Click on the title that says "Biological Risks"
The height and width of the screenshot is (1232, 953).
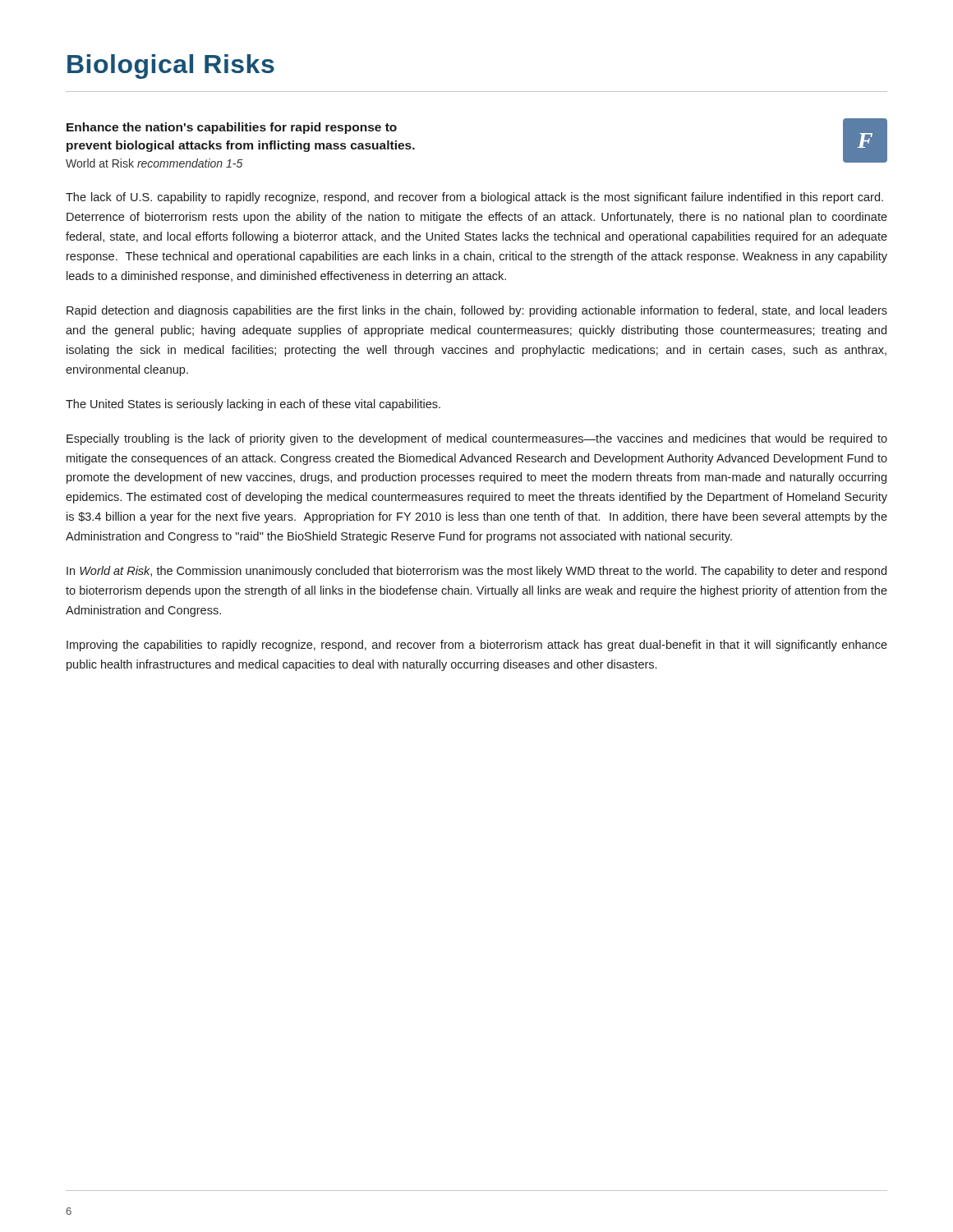click(171, 67)
